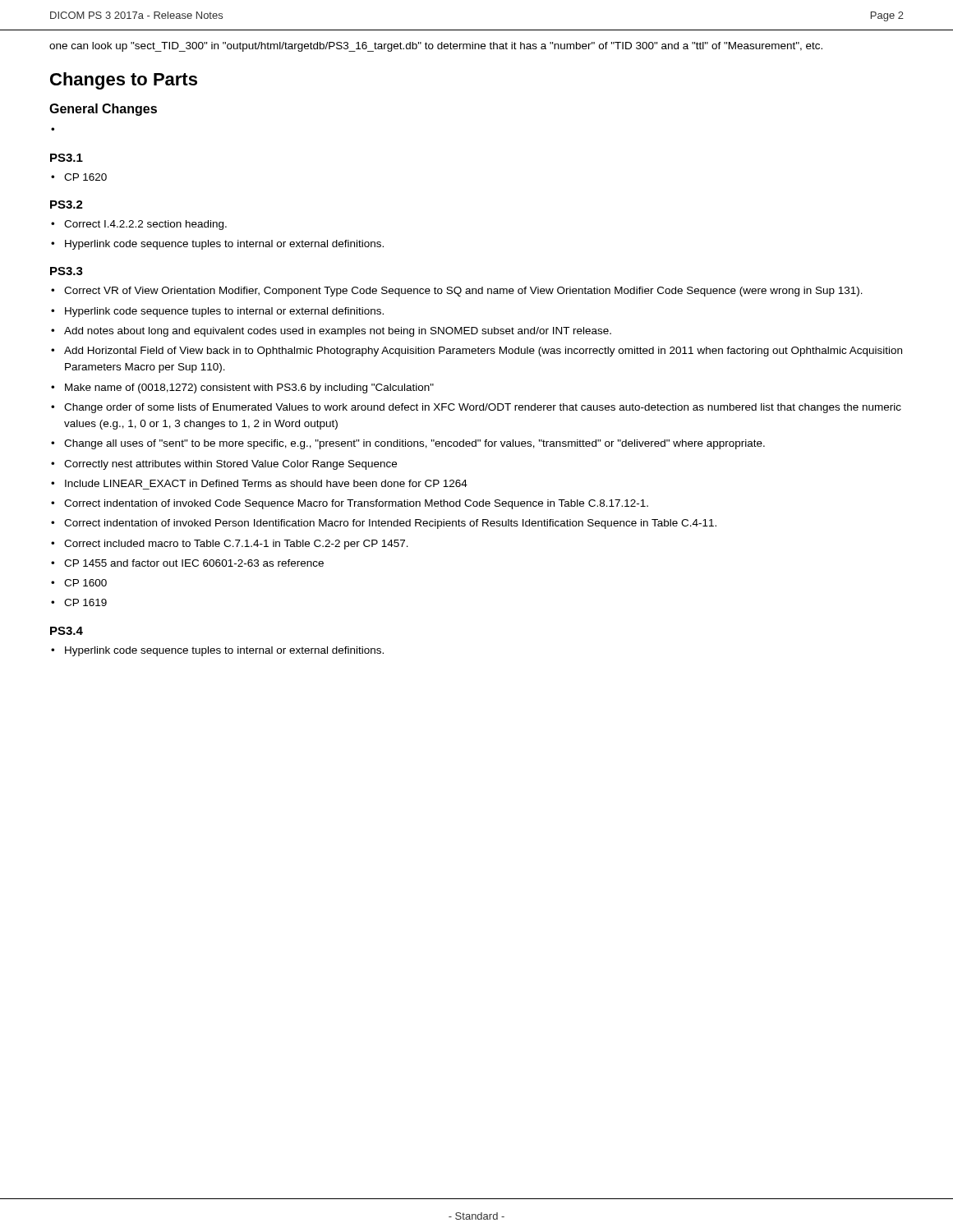Point to the block starting "Add notes about long and equivalent codes used"
This screenshot has height=1232, width=953.
(338, 330)
